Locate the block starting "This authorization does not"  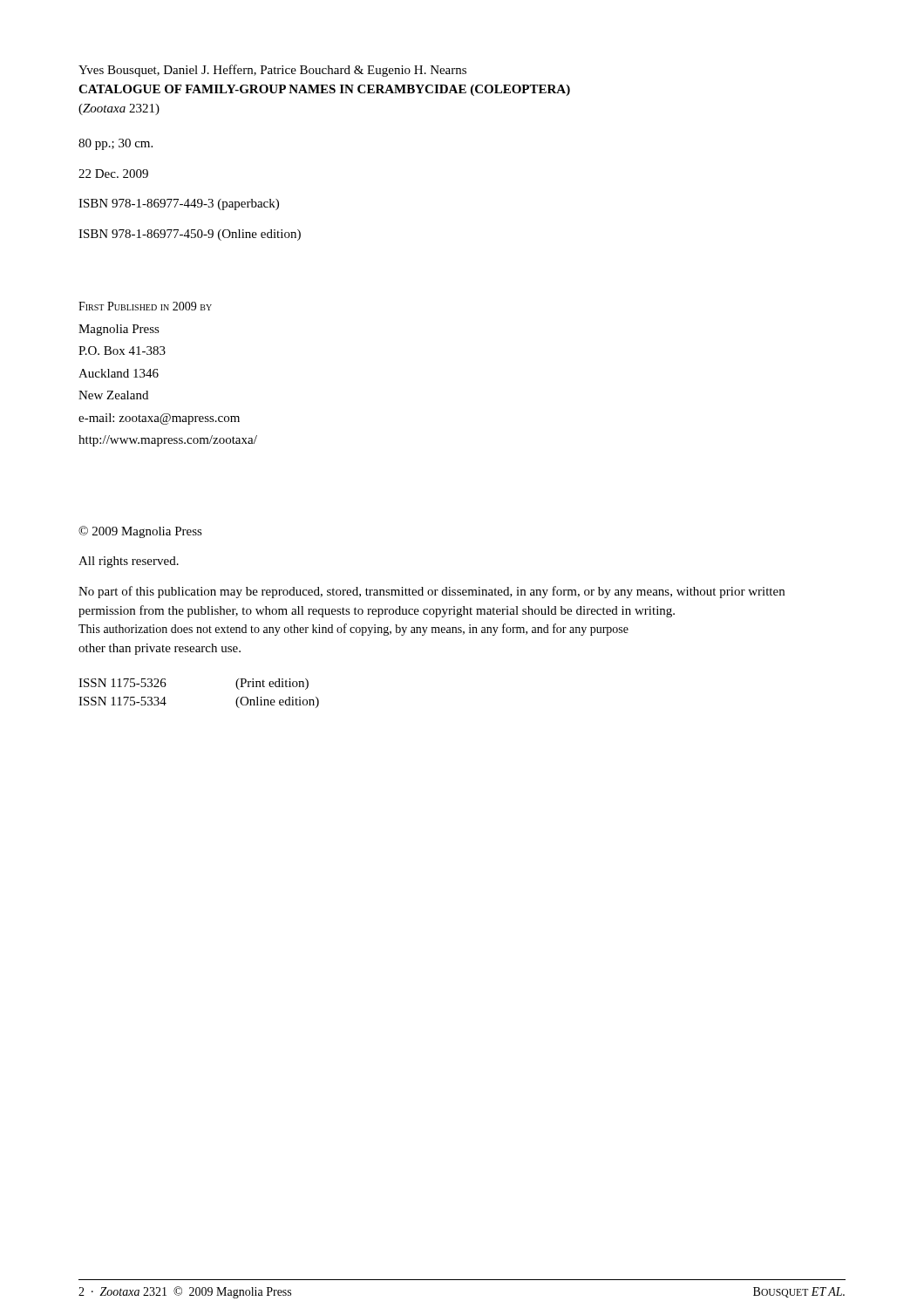coord(353,629)
